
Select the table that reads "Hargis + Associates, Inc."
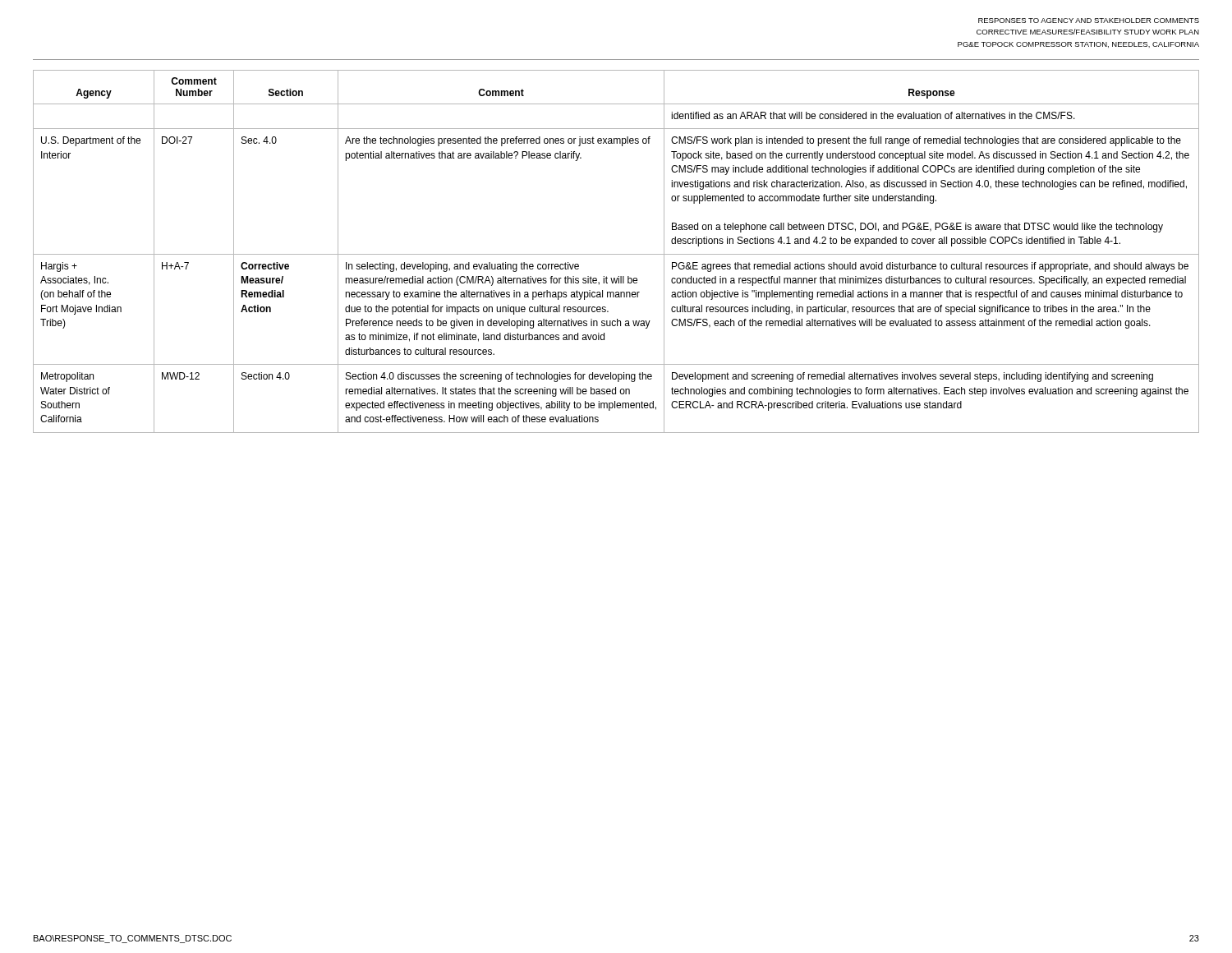pyautogui.click(x=616, y=251)
